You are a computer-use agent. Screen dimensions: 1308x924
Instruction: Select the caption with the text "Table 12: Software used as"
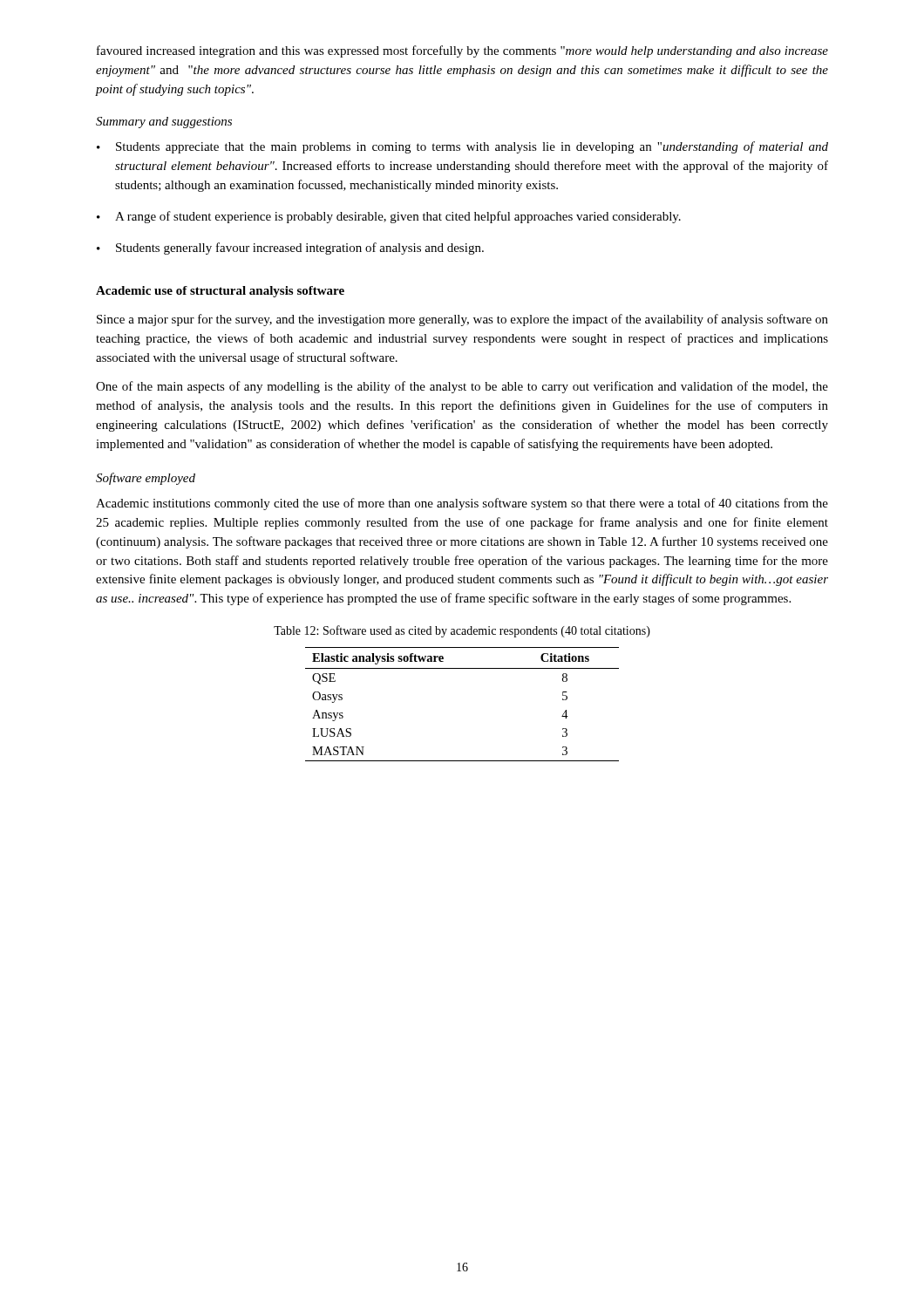click(x=462, y=631)
